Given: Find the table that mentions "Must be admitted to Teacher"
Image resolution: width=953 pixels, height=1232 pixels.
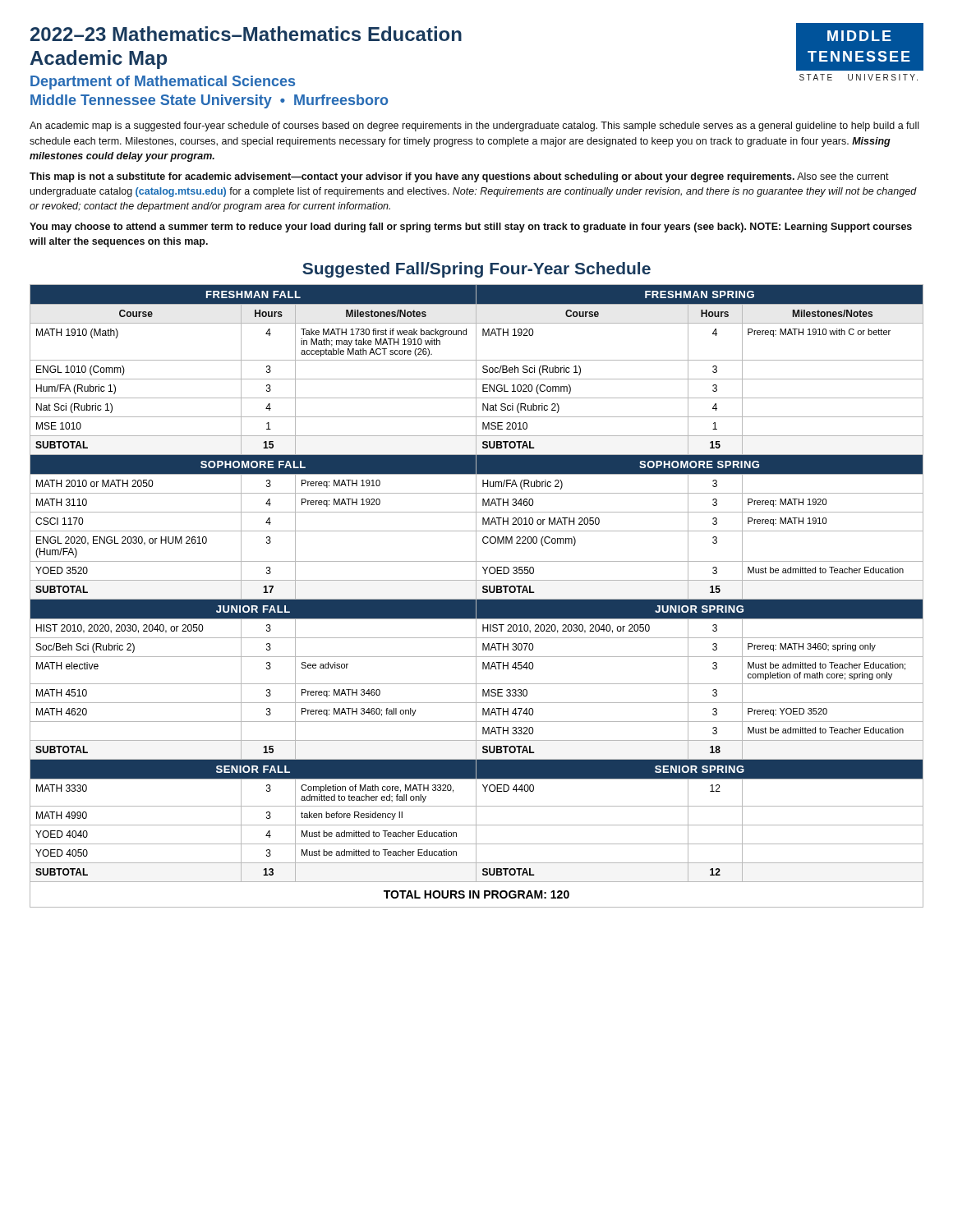Looking at the screenshot, I should 476,596.
